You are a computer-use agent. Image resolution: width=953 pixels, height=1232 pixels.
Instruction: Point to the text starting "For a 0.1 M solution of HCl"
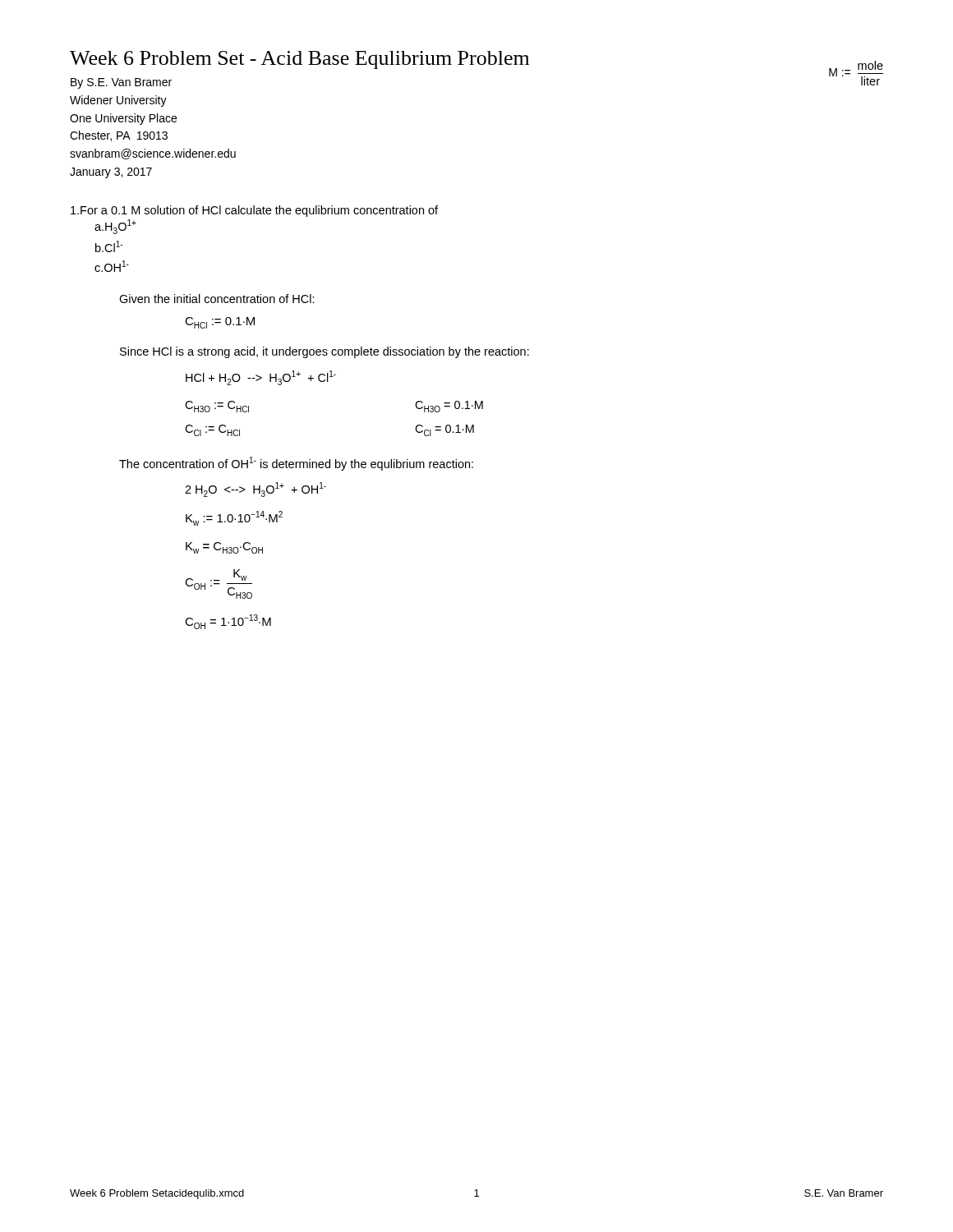click(x=254, y=210)
